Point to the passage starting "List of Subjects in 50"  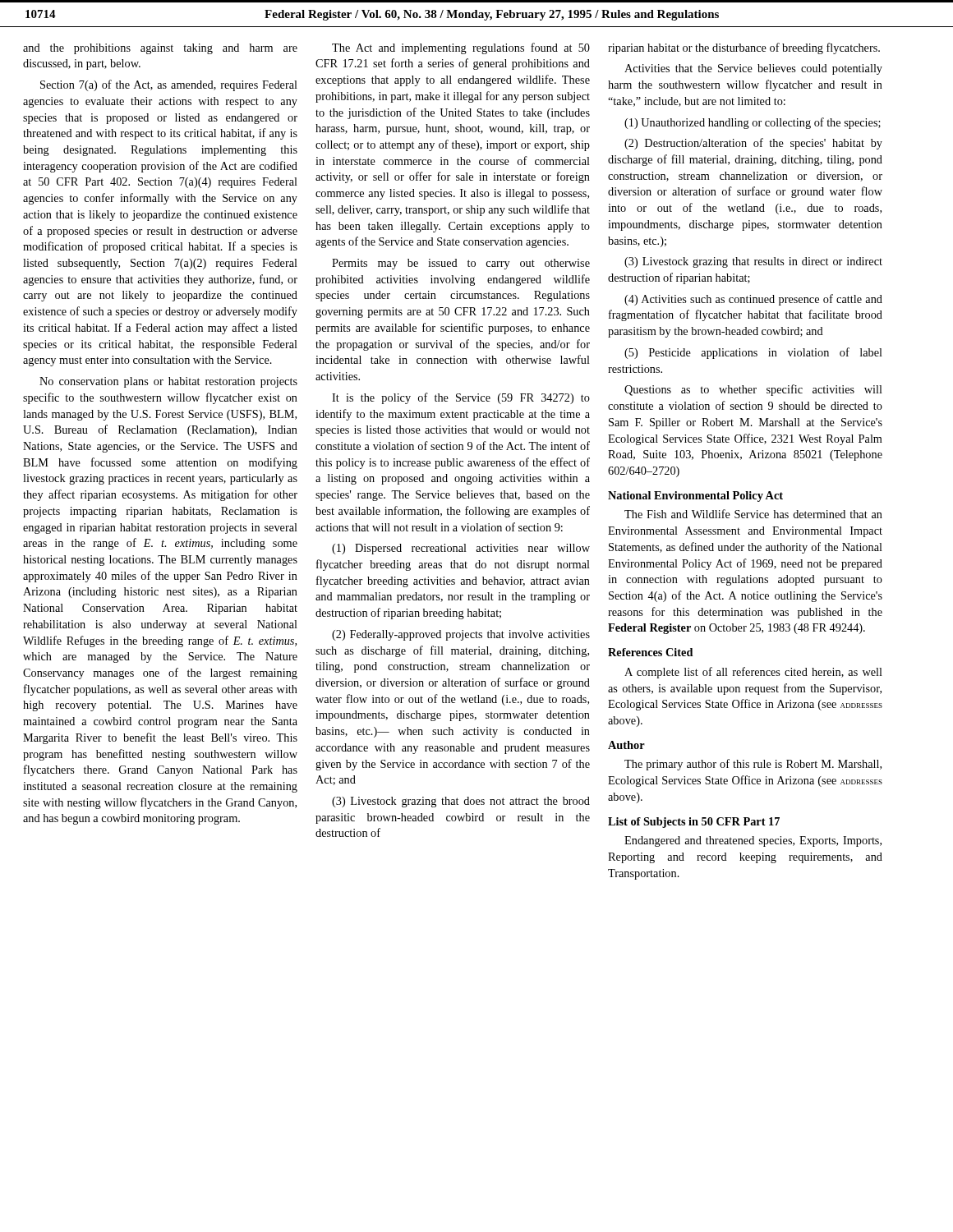[694, 821]
